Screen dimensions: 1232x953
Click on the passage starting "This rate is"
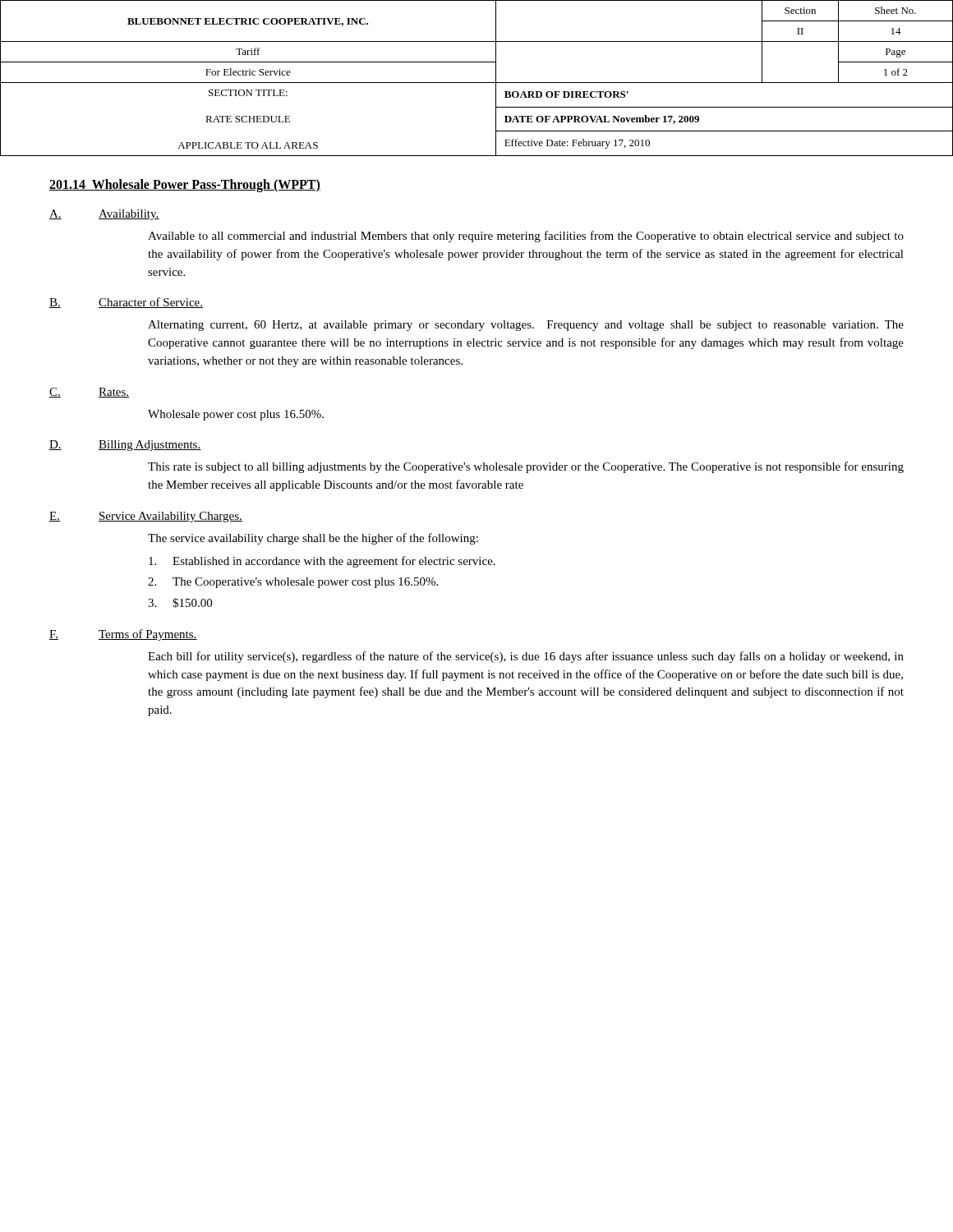(x=526, y=476)
